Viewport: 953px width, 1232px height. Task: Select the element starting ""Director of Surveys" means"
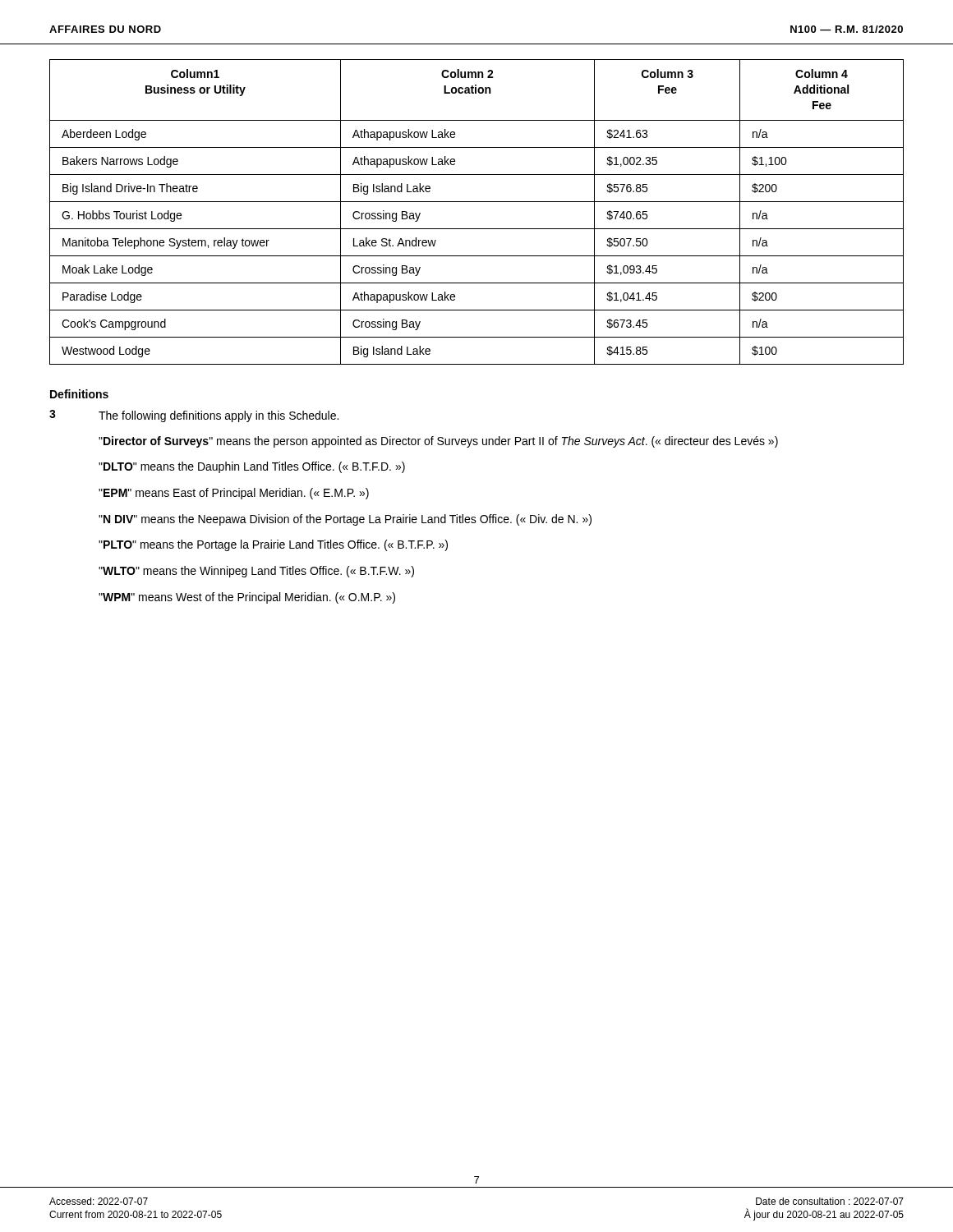pyautogui.click(x=476, y=441)
